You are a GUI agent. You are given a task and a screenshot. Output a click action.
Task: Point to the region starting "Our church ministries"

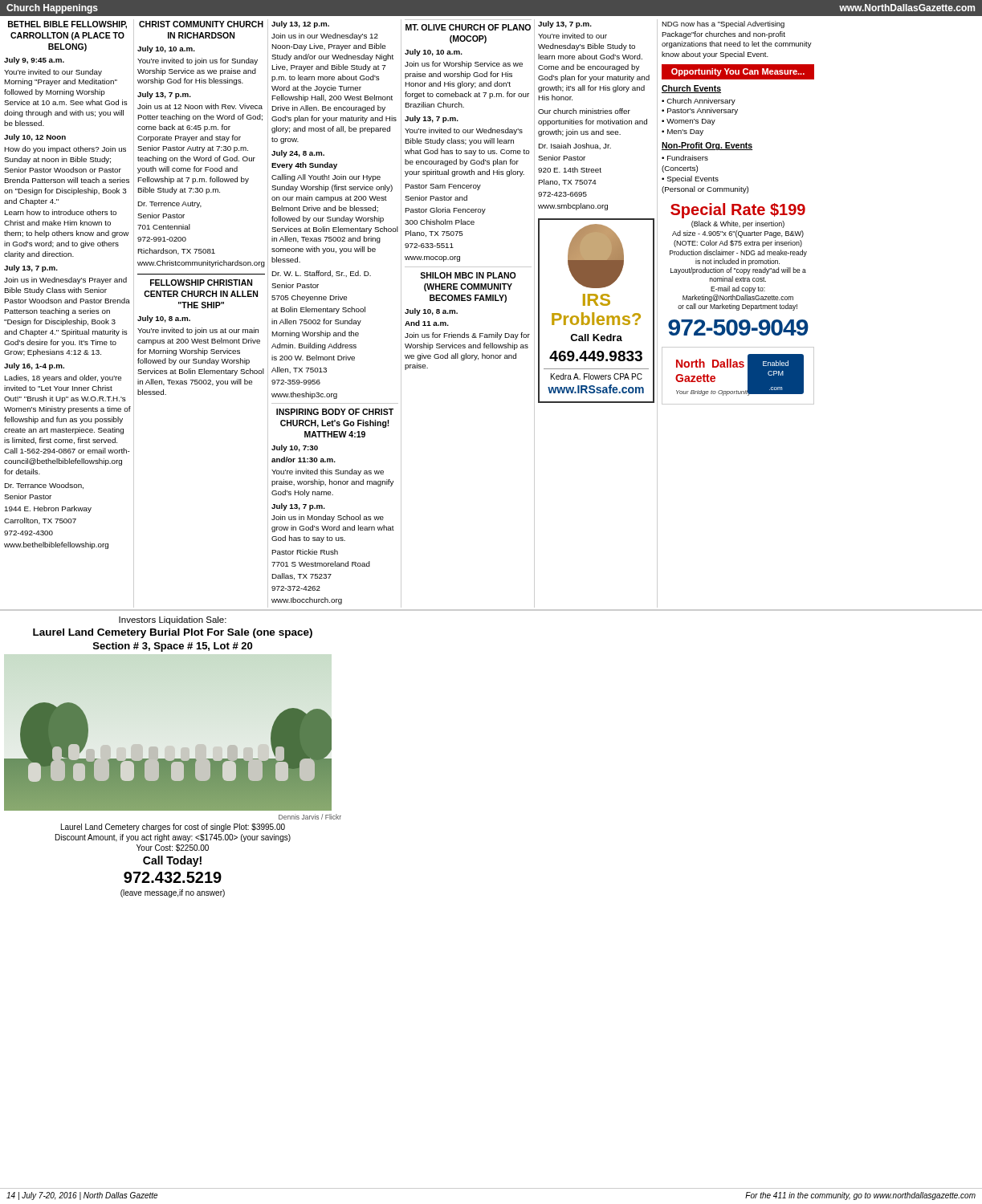(596, 123)
